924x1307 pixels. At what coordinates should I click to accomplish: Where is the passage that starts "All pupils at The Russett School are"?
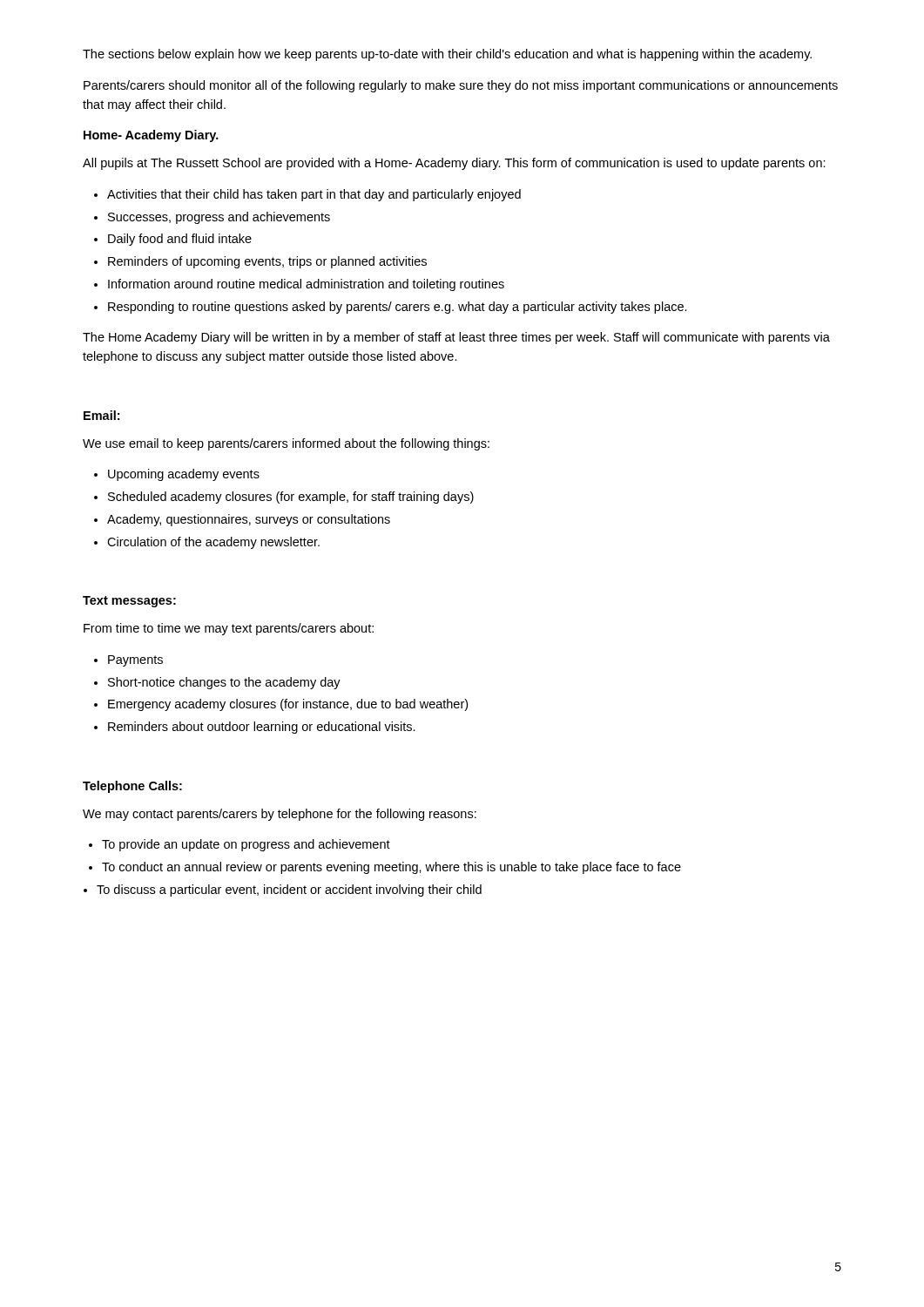tap(454, 163)
